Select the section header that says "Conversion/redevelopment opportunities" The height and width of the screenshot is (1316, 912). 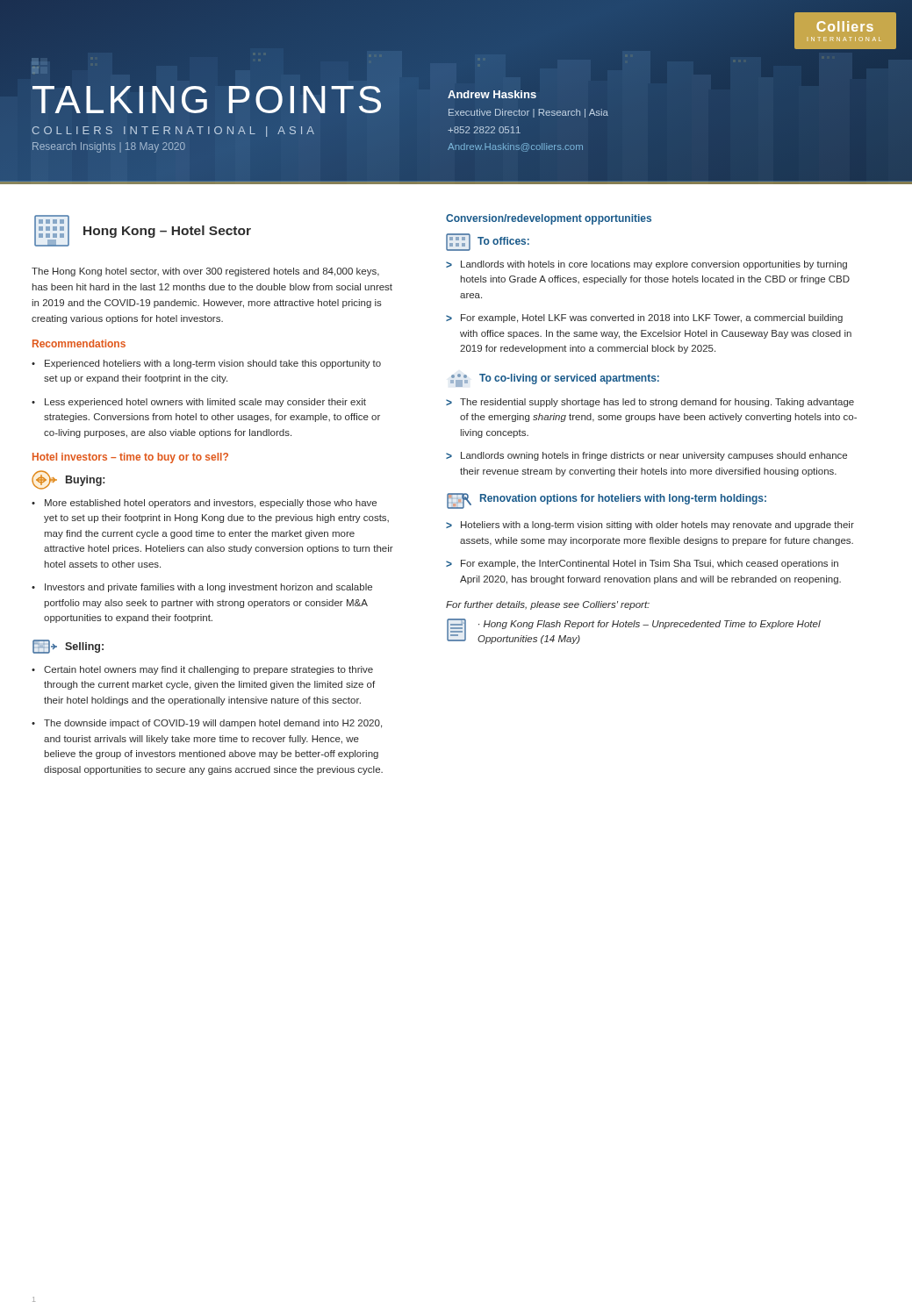click(549, 218)
